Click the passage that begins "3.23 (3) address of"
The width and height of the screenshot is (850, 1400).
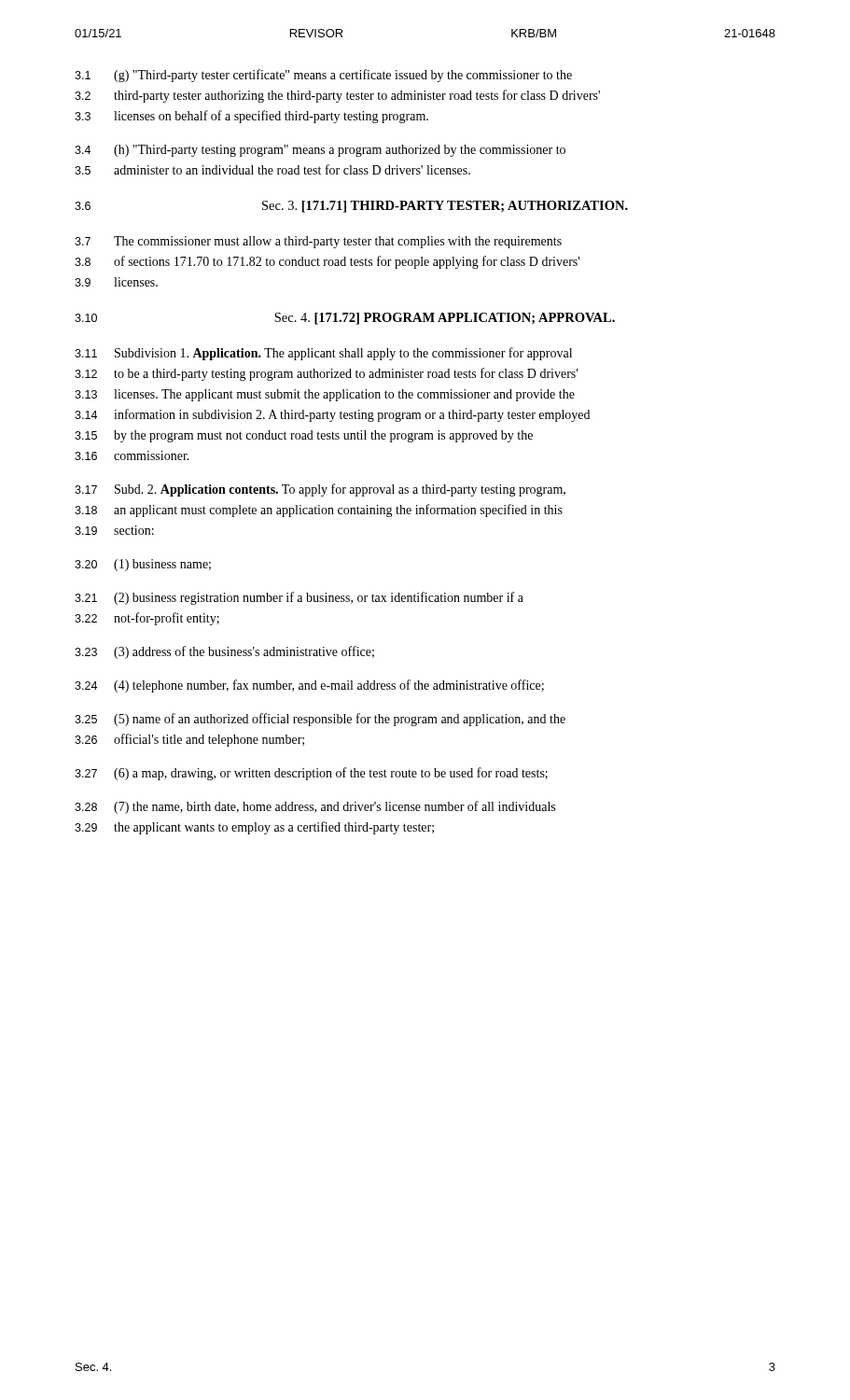[224, 652]
